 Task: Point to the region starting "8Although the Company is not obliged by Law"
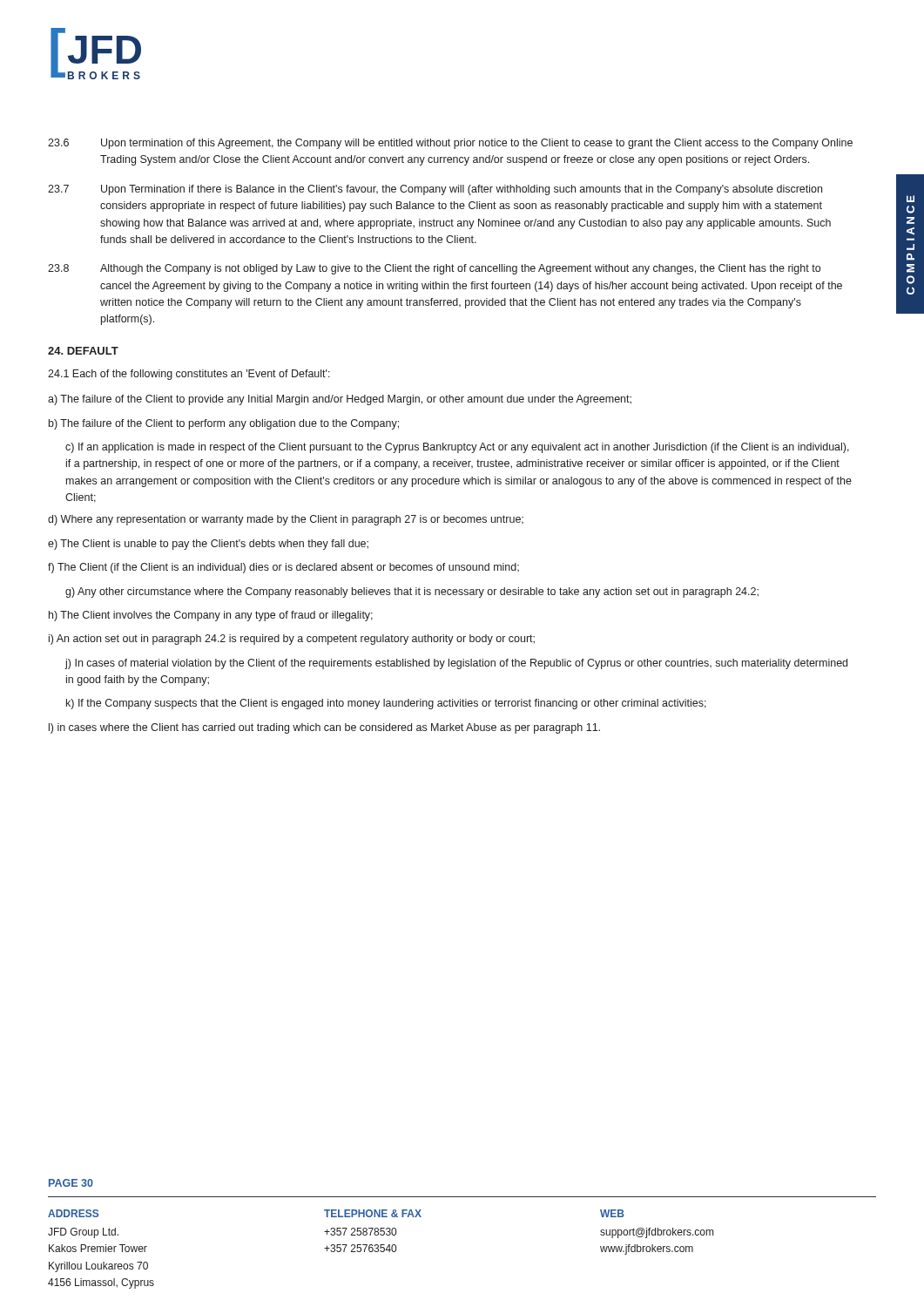click(x=451, y=295)
